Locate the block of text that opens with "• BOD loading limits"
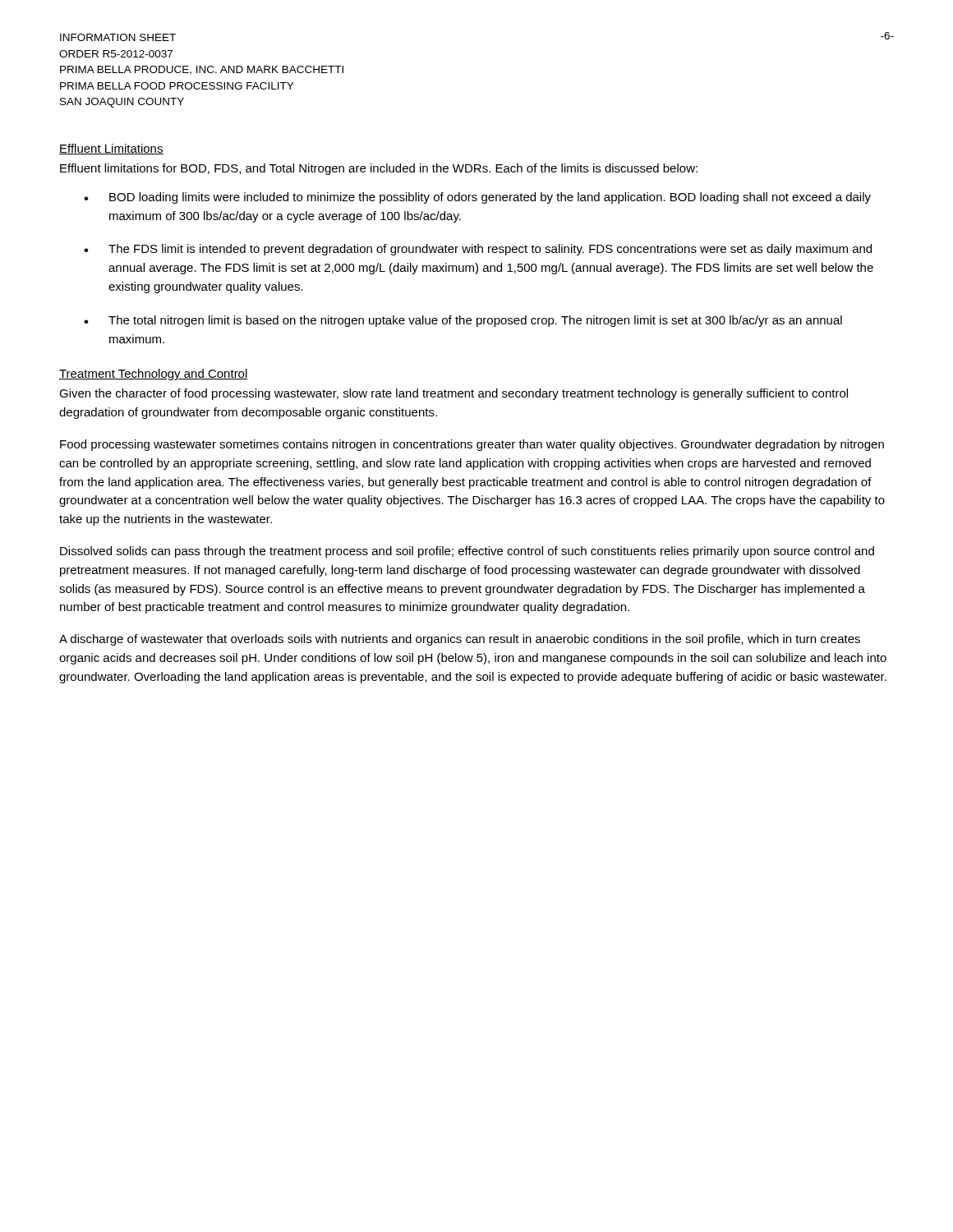 (x=489, y=207)
